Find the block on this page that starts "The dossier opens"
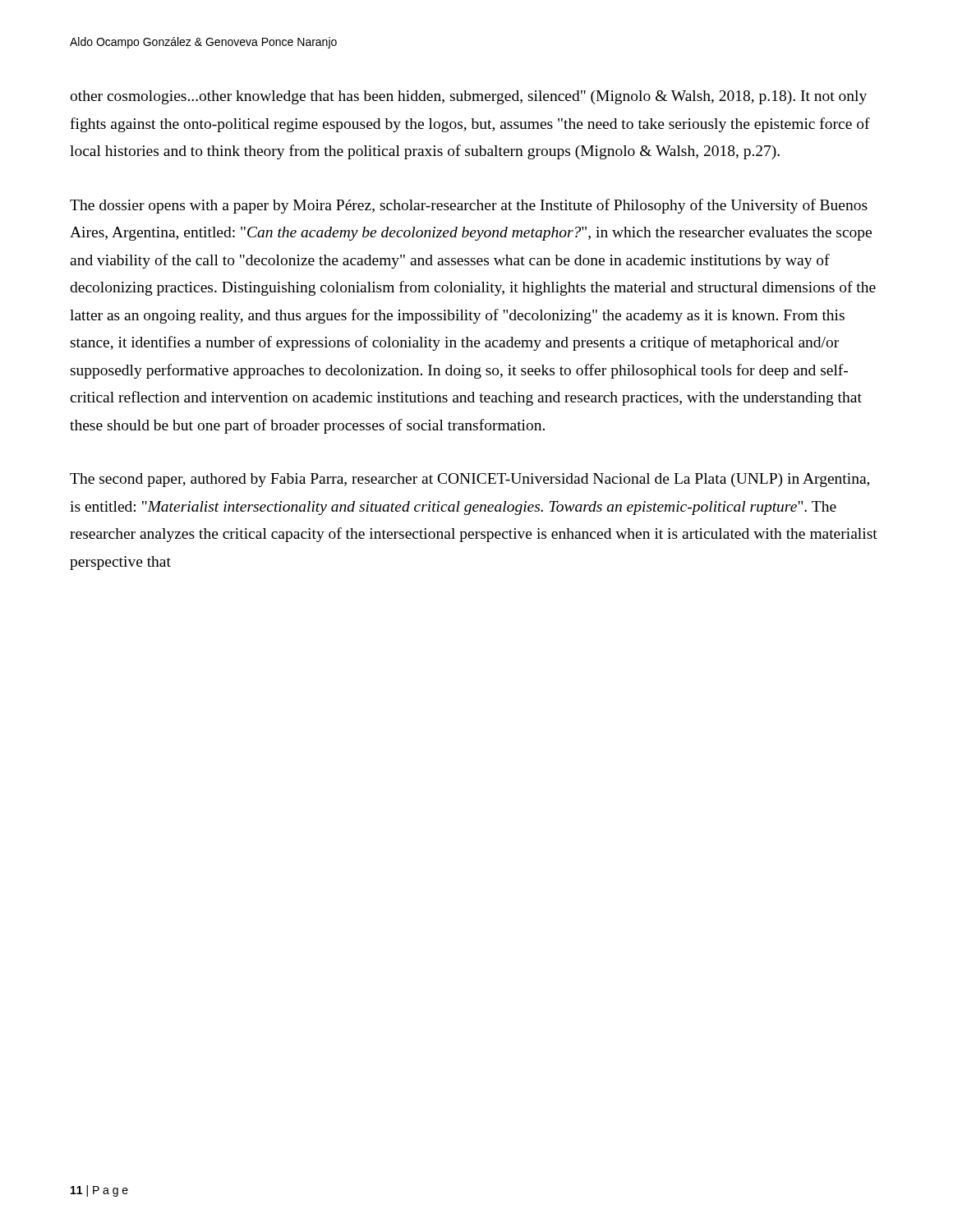Viewport: 953px width, 1232px height. tap(473, 315)
